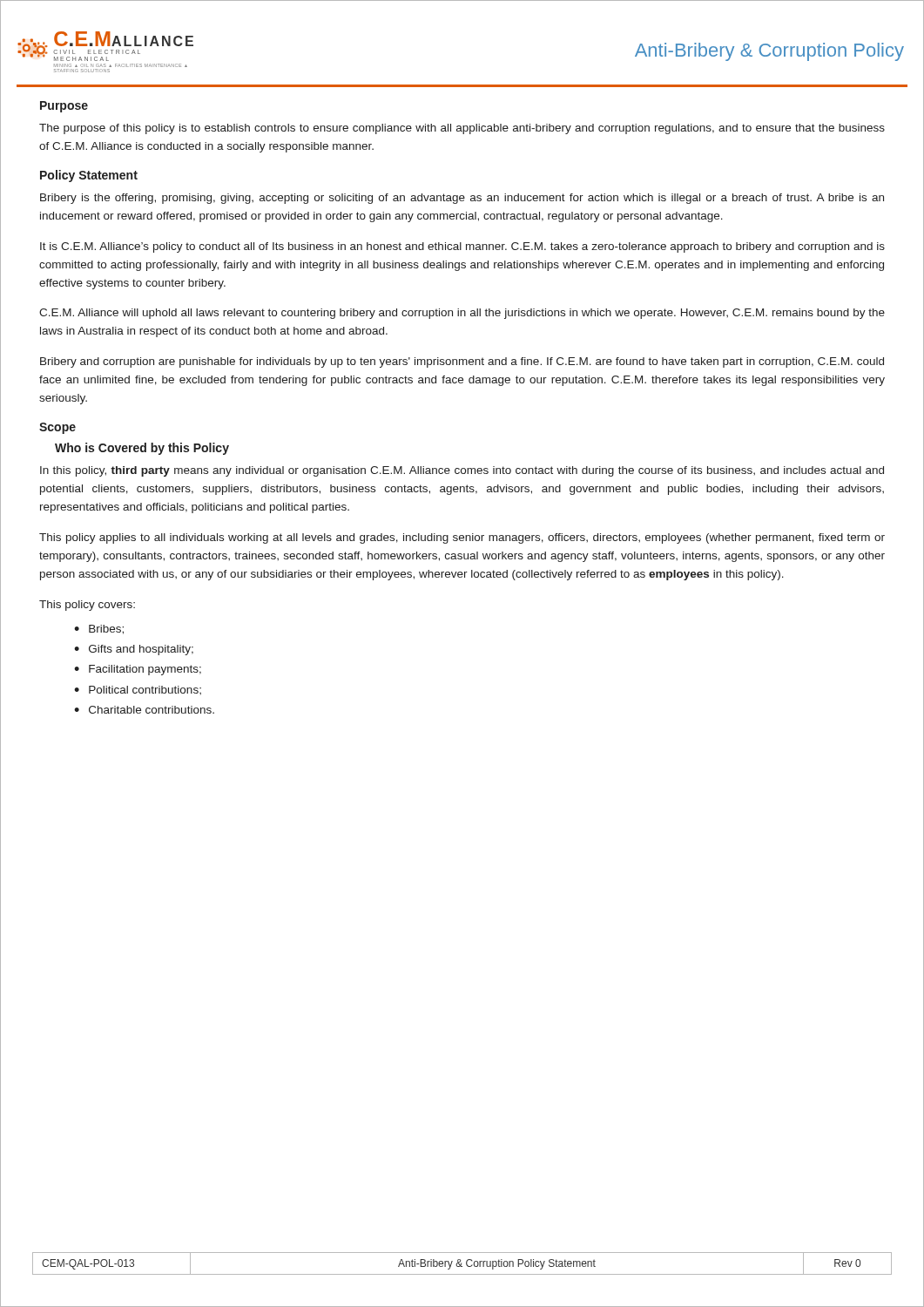Click on the text block starting "Bribery and corruption are punishable for"
This screenshot has width=924, height=1307.
click(462, 380)
